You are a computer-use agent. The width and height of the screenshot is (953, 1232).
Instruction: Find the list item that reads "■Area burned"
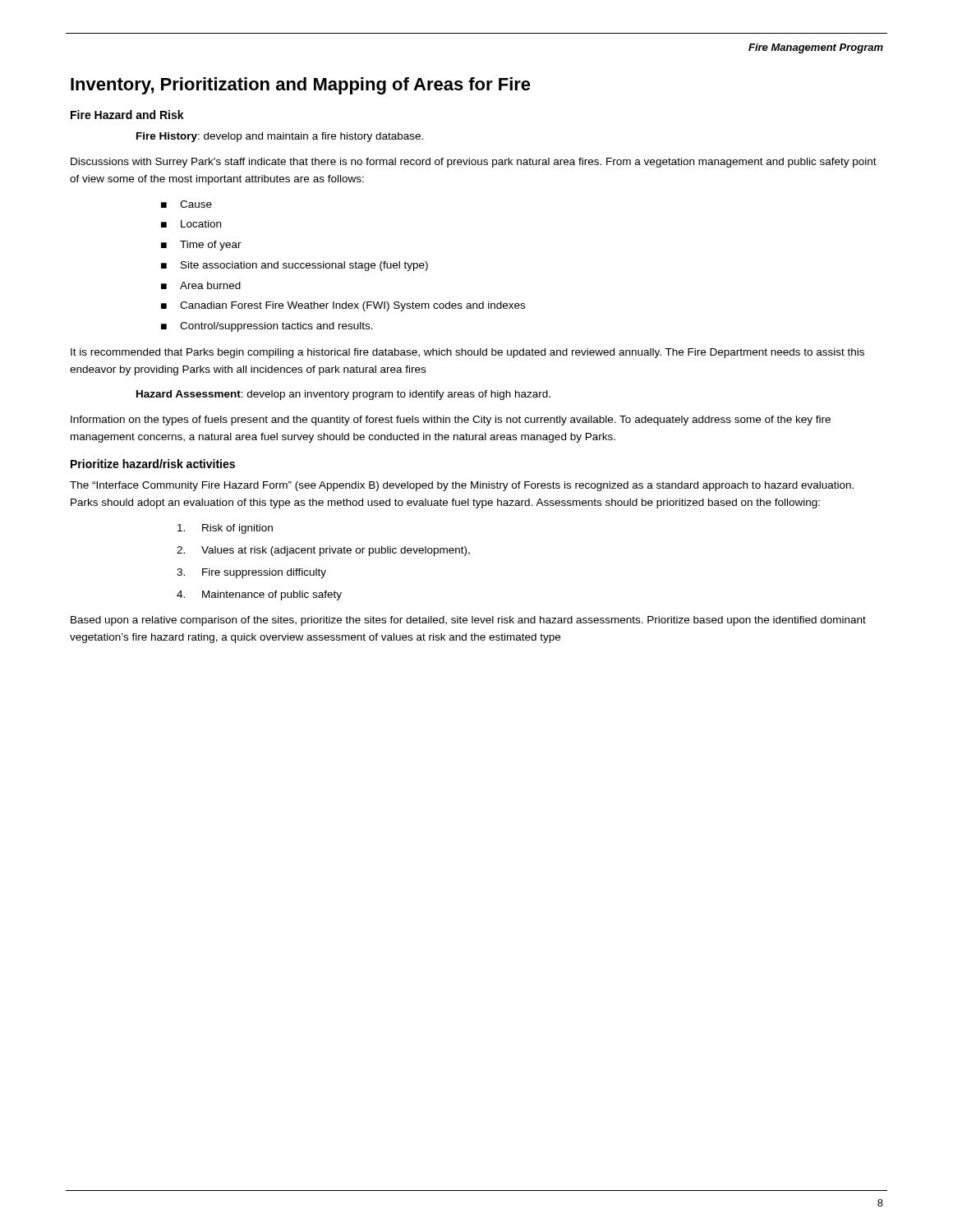[x=201, y=286]
